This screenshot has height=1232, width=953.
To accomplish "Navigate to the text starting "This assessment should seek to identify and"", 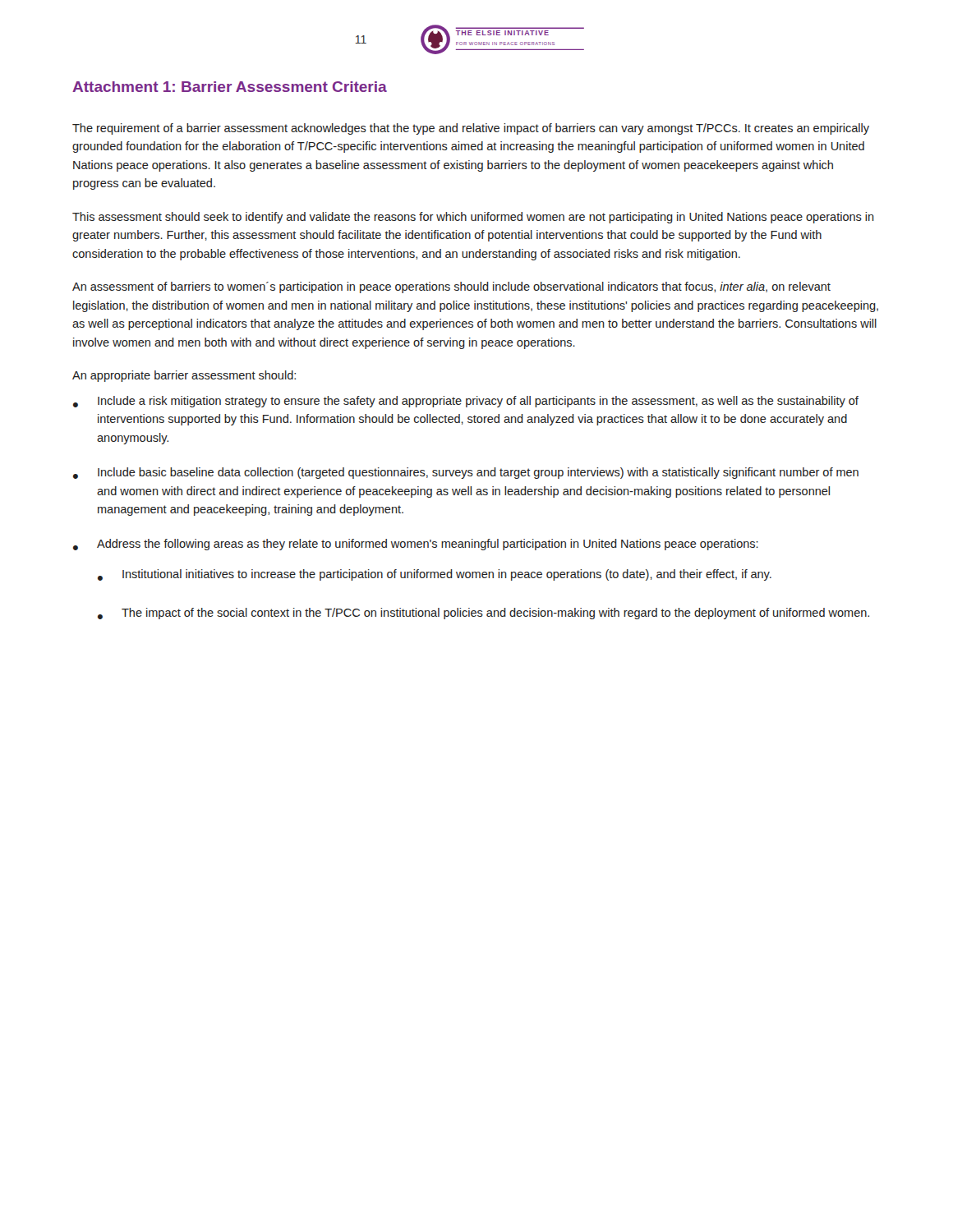I will point(476,235).
